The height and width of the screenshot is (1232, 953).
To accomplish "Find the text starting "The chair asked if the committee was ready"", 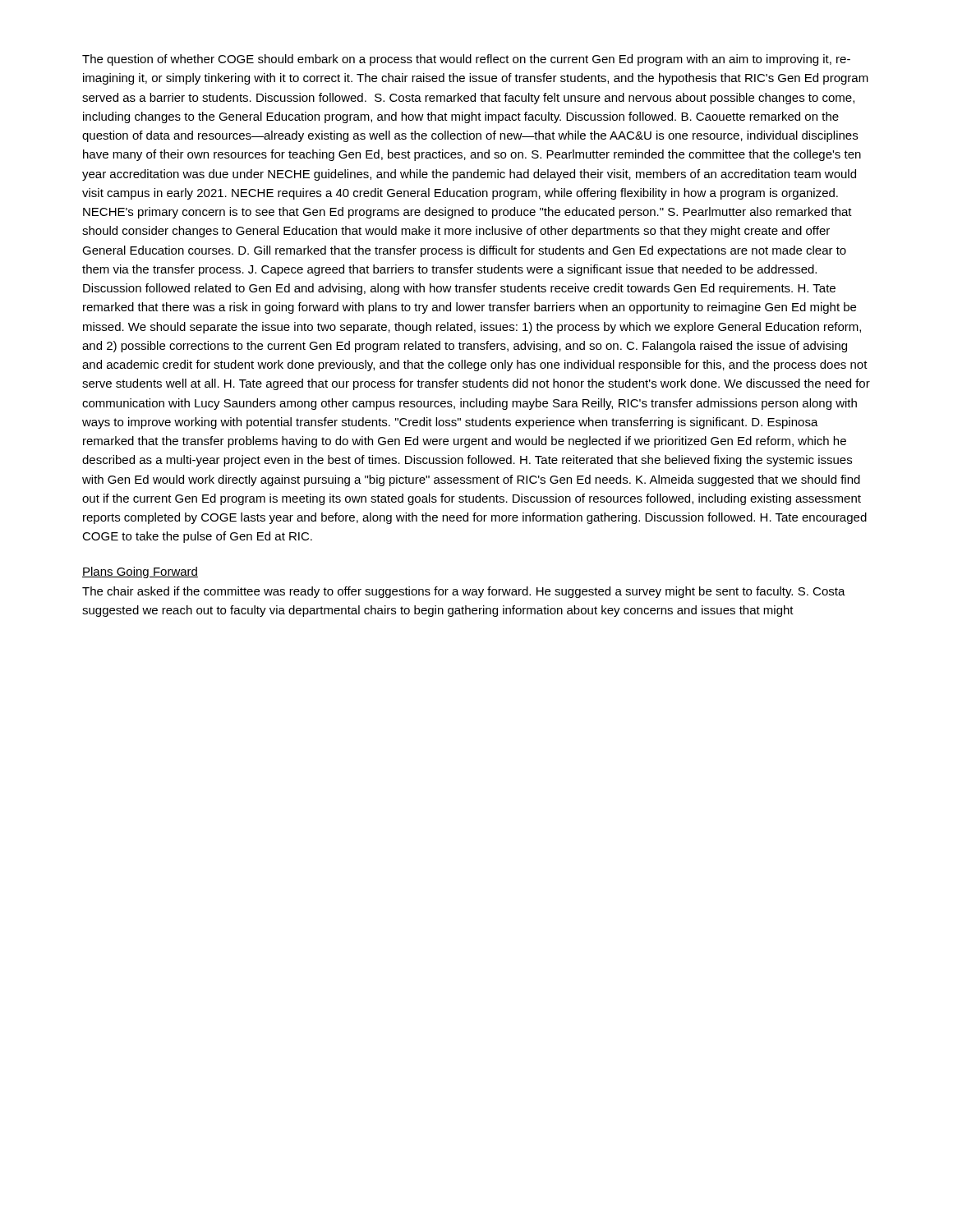I will pyautogui.click(x=463, y=600).
